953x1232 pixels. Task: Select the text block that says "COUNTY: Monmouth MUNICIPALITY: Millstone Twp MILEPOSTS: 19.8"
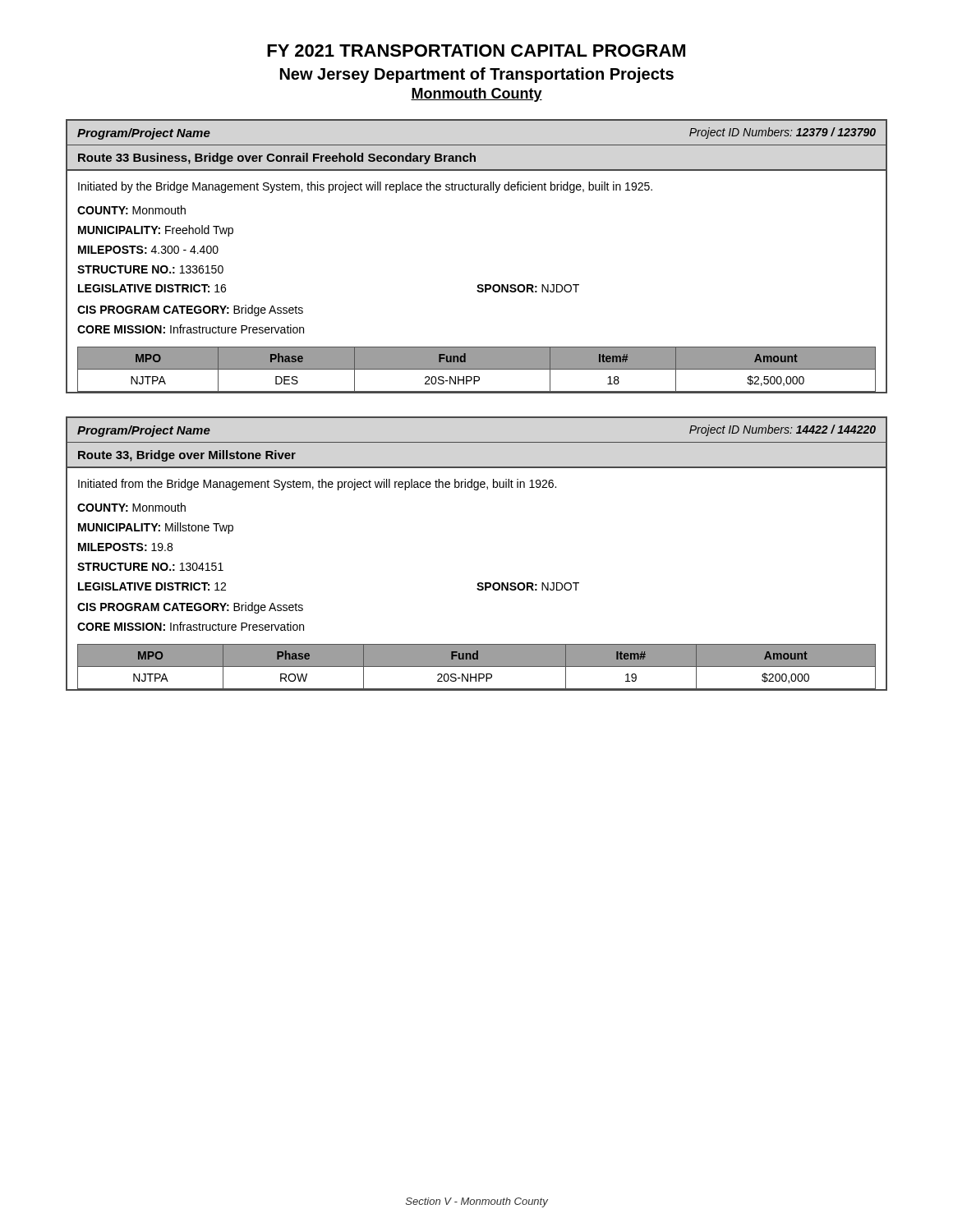(131, 507)
